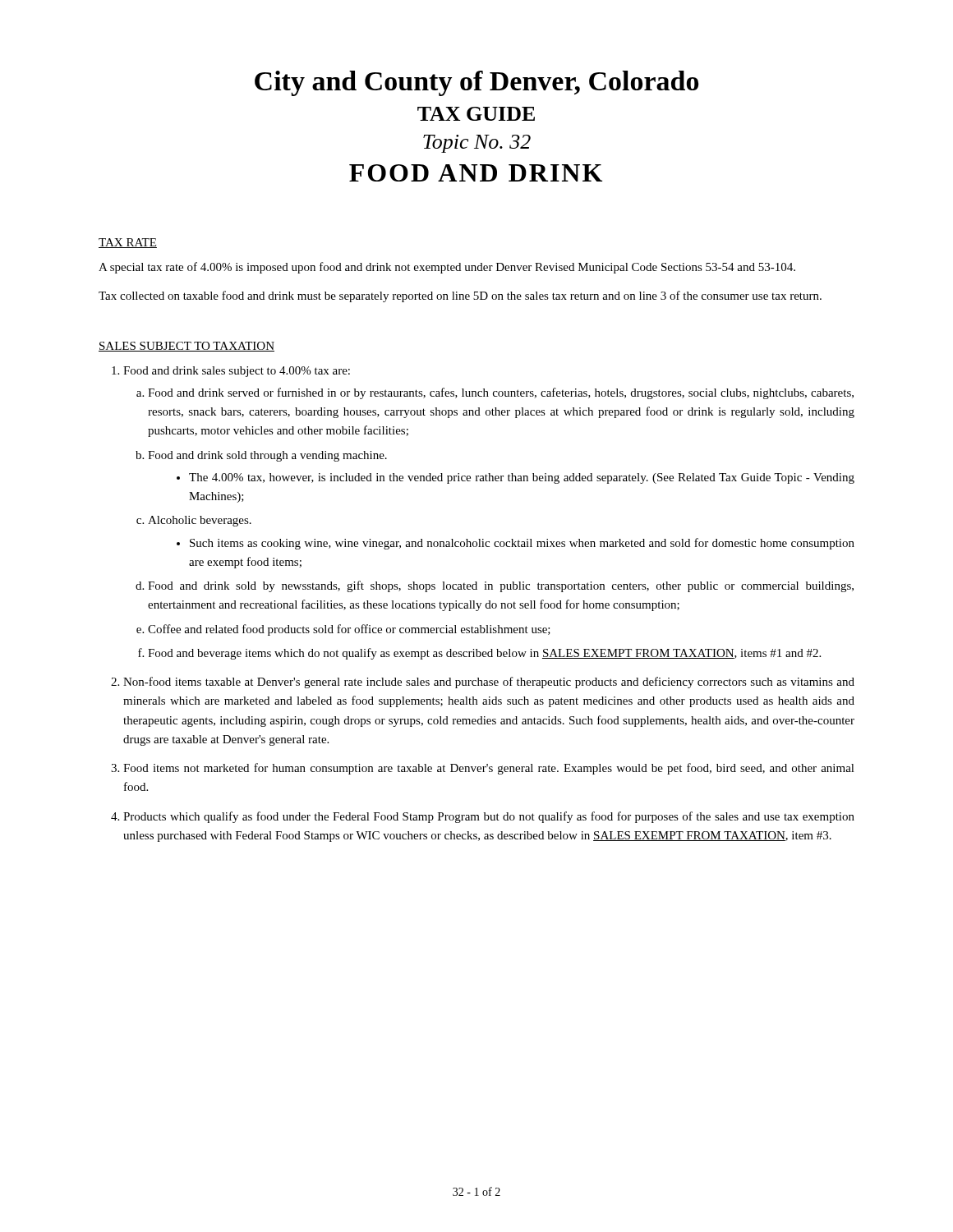The width and height of the screenshot is (953, 1232).
Task: Where is the passage that starts "Alcoholic beverages. Such items as cooking wine,"?
Action: tap(501, 543)
